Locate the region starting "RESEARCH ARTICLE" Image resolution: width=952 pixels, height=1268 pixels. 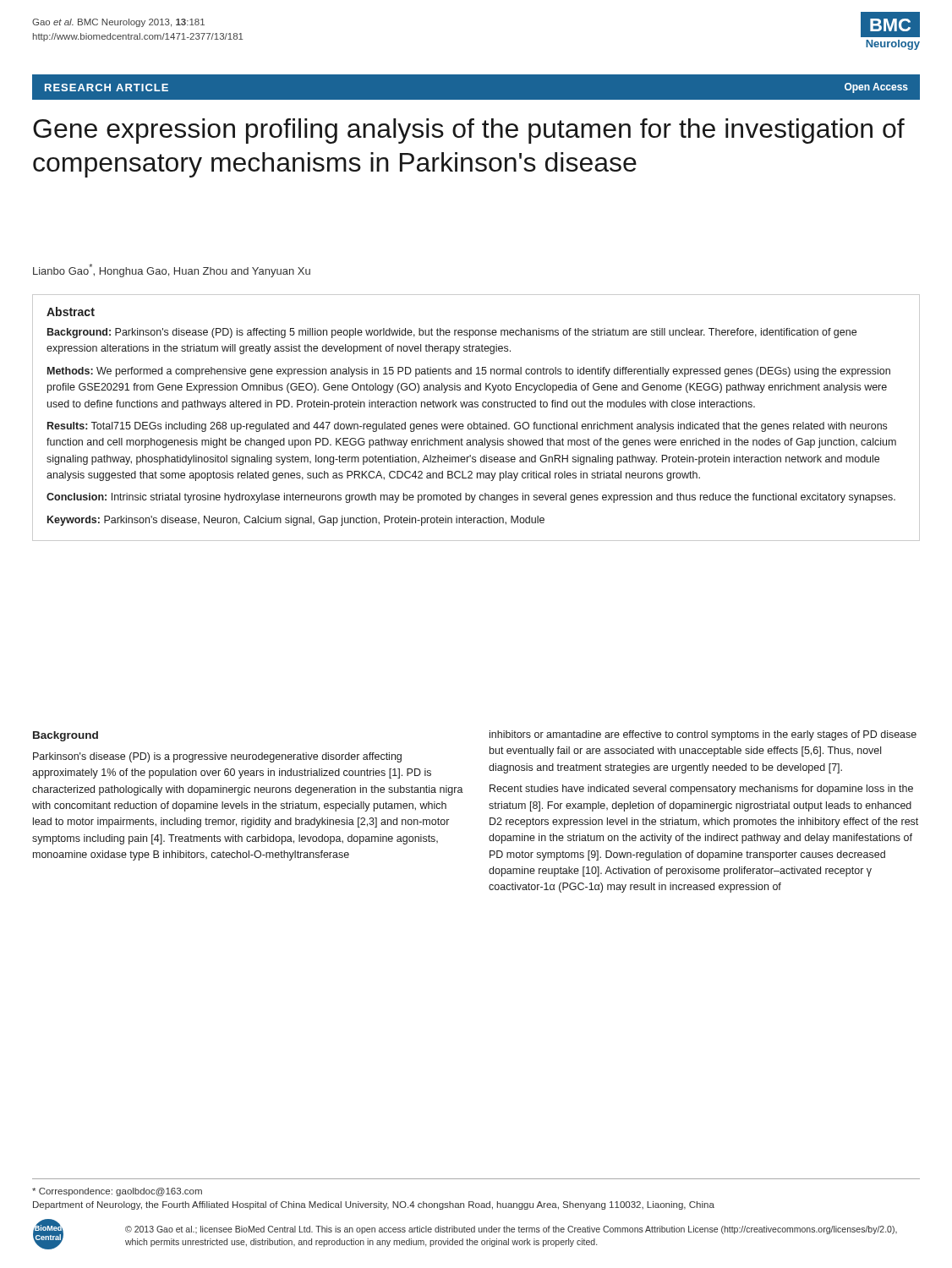(107, 87)
